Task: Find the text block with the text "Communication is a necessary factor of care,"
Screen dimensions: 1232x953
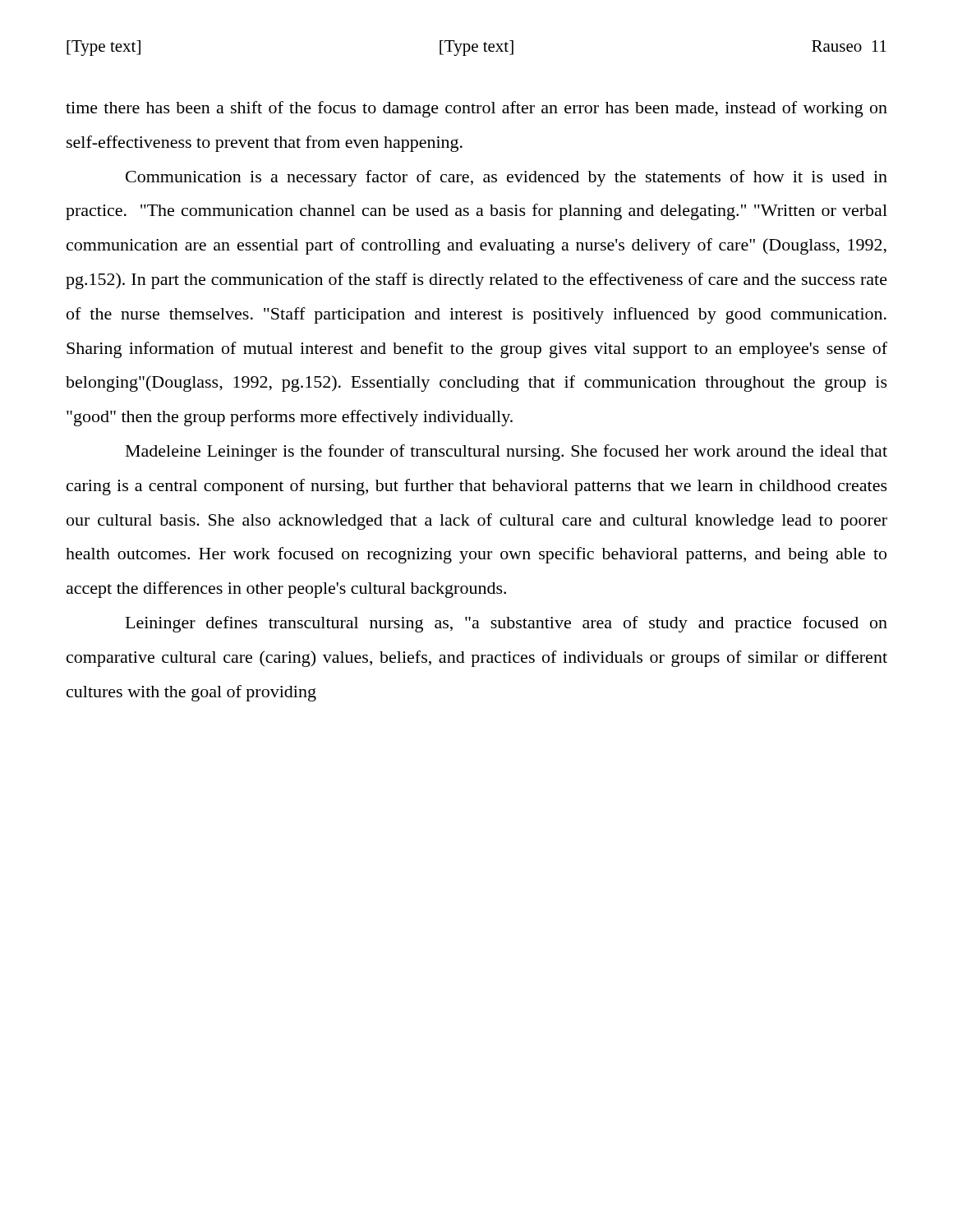Action: 476,296
